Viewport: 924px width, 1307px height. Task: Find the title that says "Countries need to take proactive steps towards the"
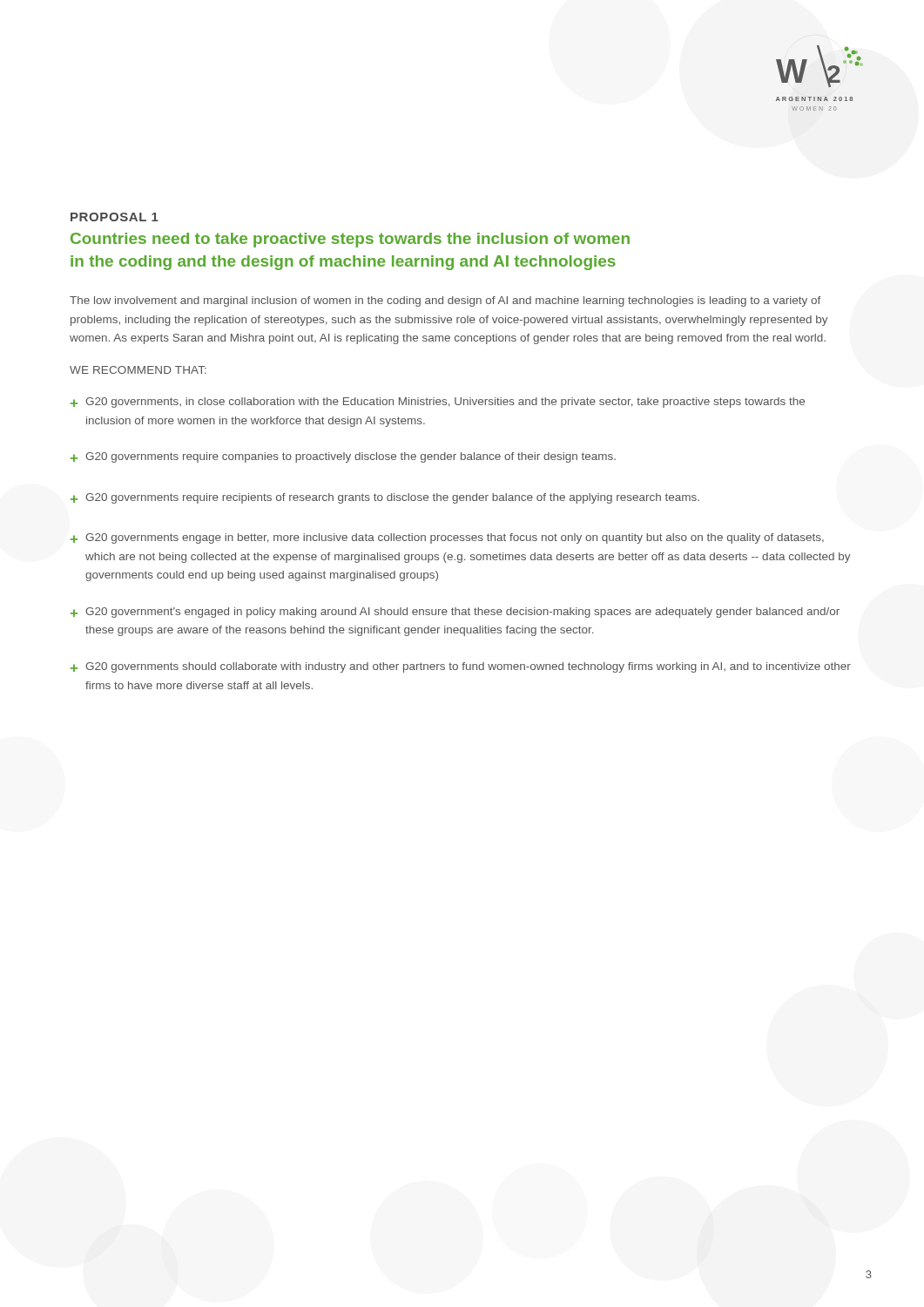tap(350, 249)
